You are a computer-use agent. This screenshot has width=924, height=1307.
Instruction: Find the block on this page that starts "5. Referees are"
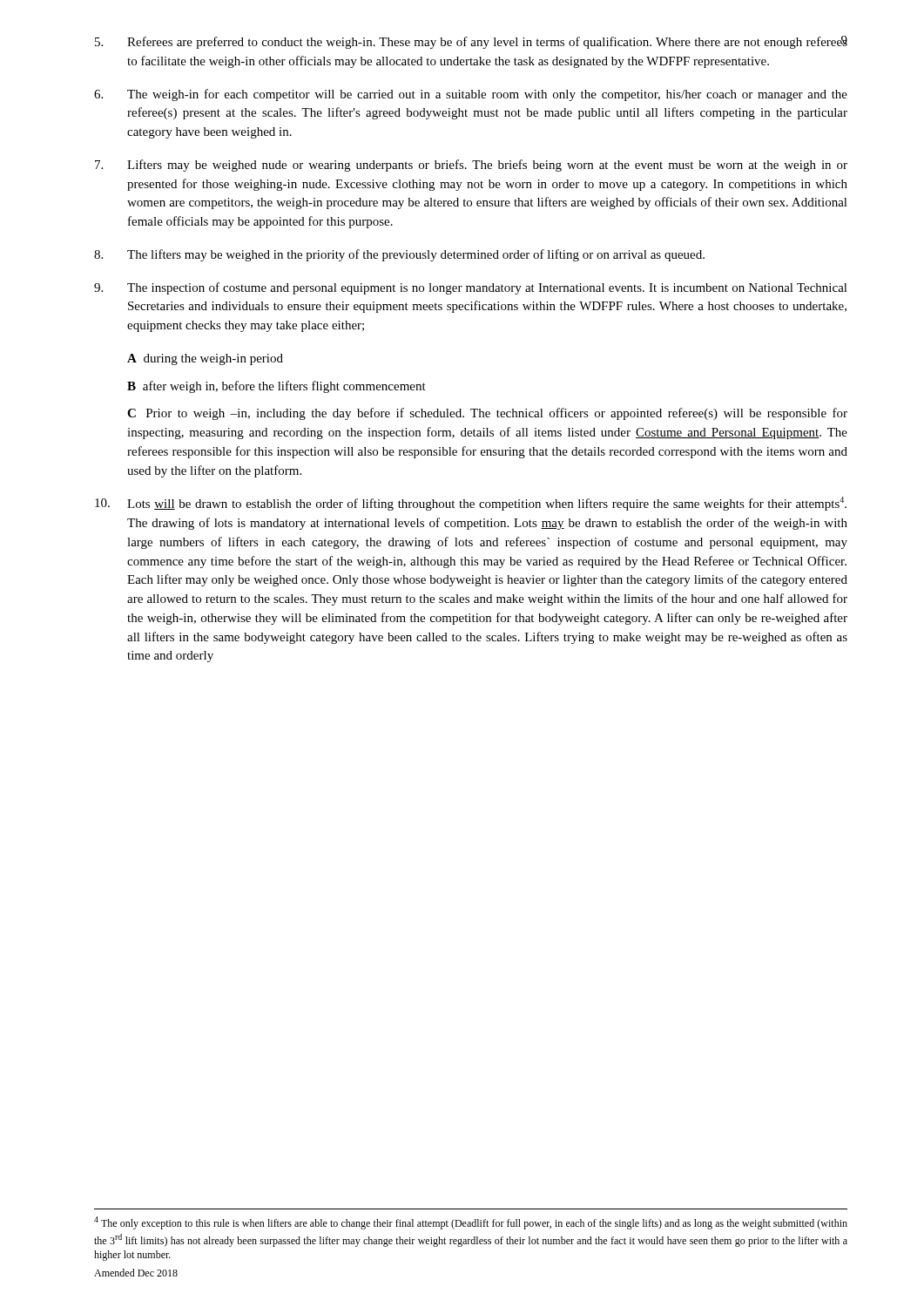tap(471, 52)
